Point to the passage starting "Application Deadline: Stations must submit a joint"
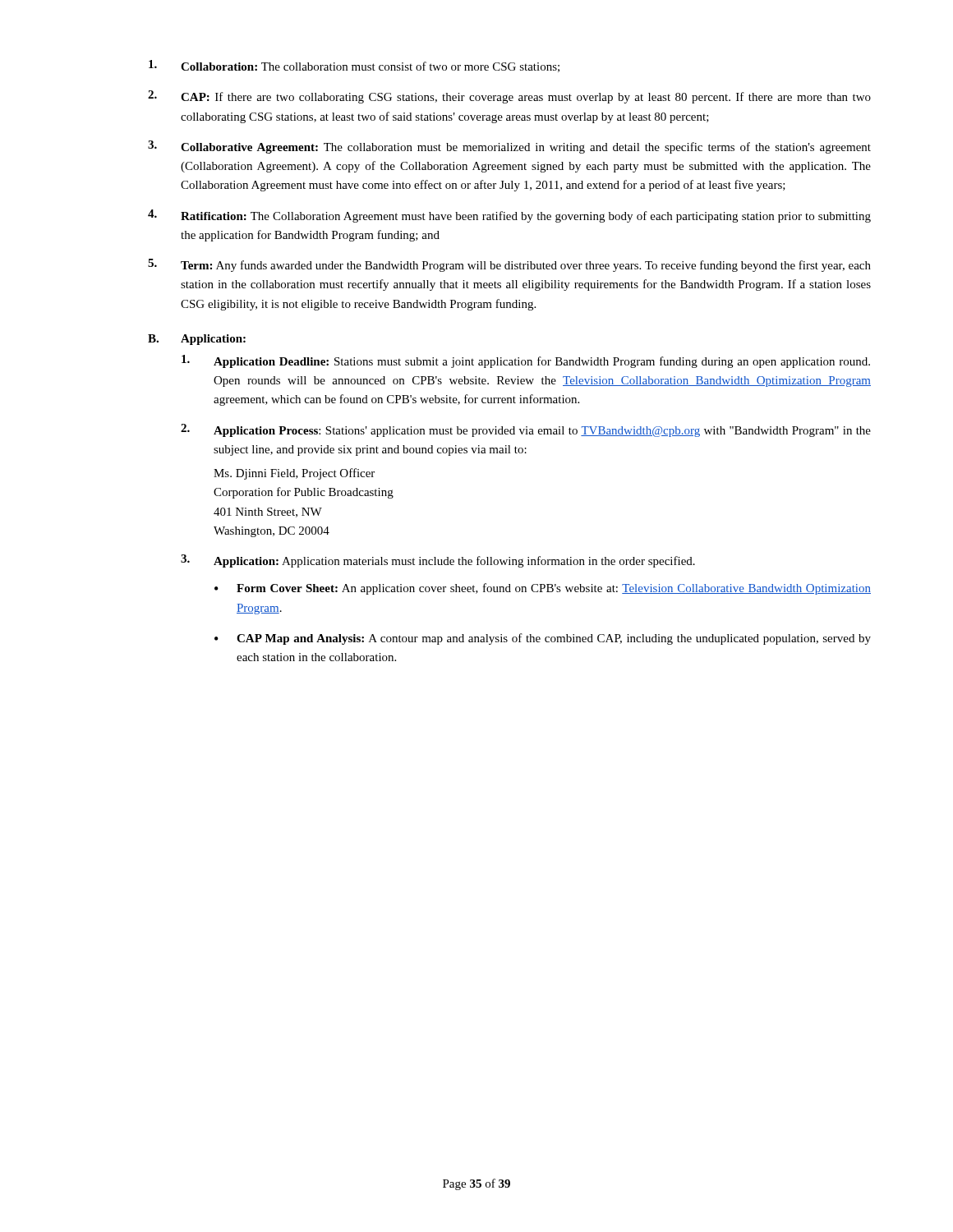Image resolution: width=953 pixels, height=1232 pixels. pyautogui.click(x=526, y=381)
